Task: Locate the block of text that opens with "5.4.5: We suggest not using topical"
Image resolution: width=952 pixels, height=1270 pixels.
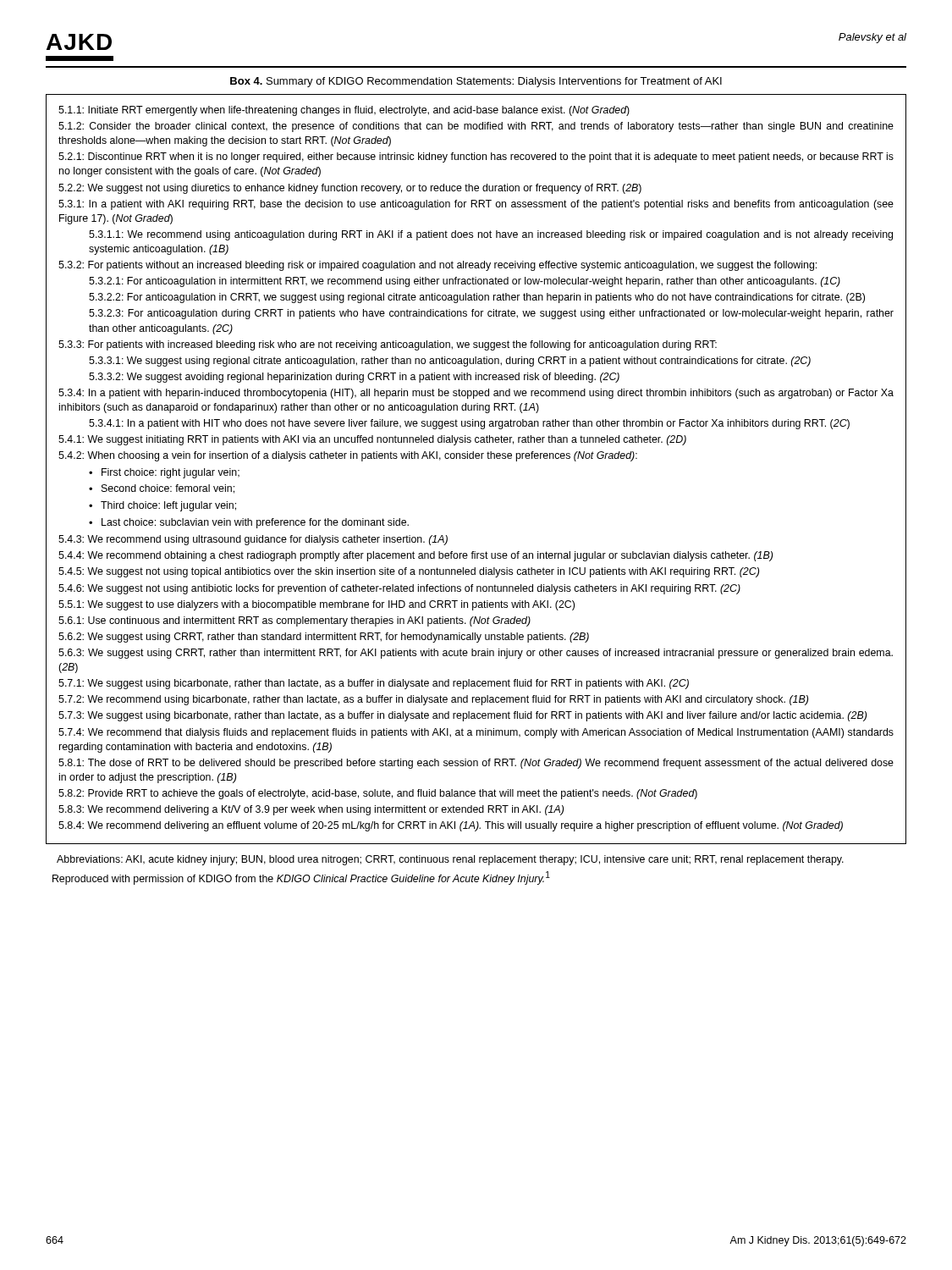Action: tap(409, 572)
